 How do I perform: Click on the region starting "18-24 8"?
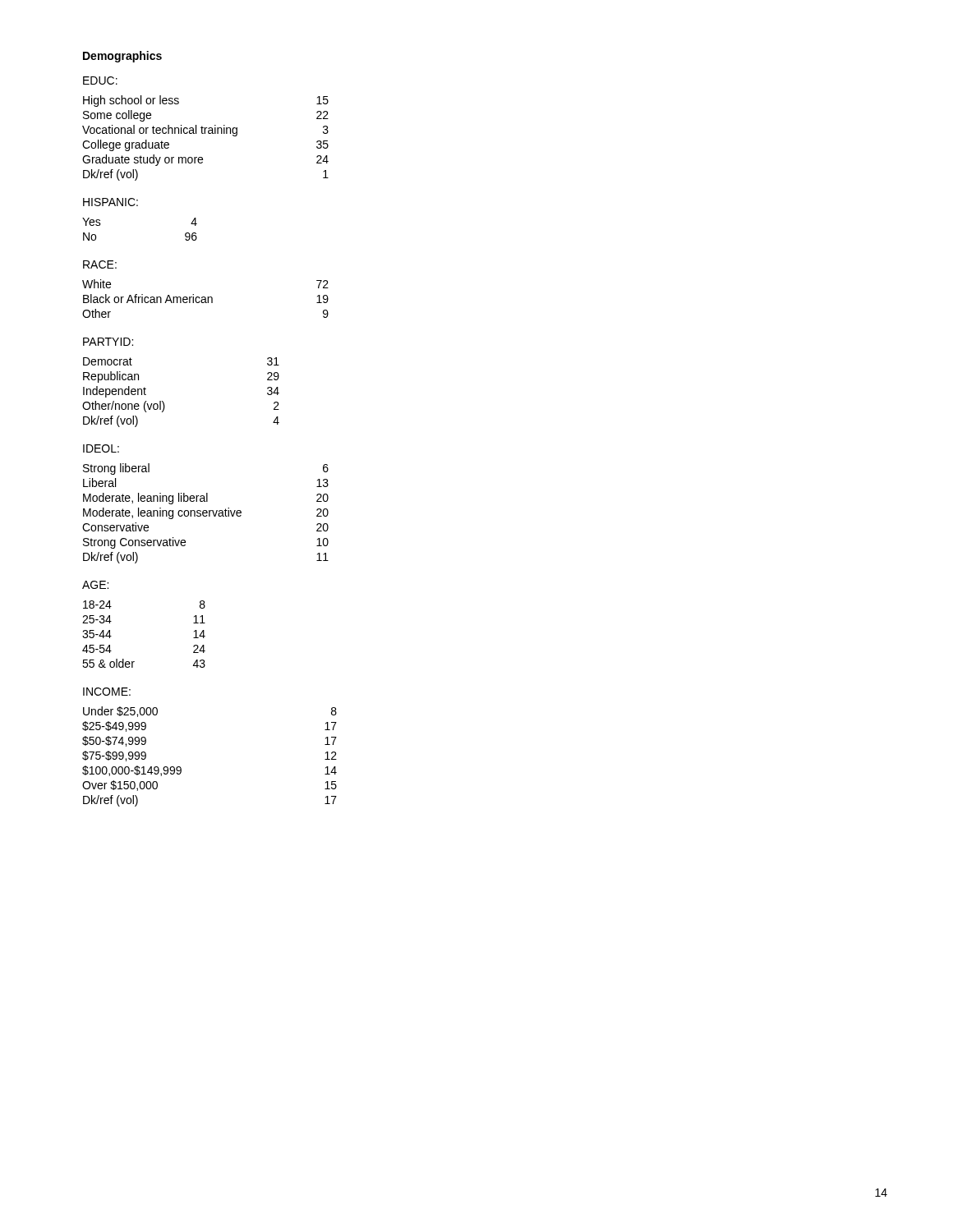(x=92, y=604)
